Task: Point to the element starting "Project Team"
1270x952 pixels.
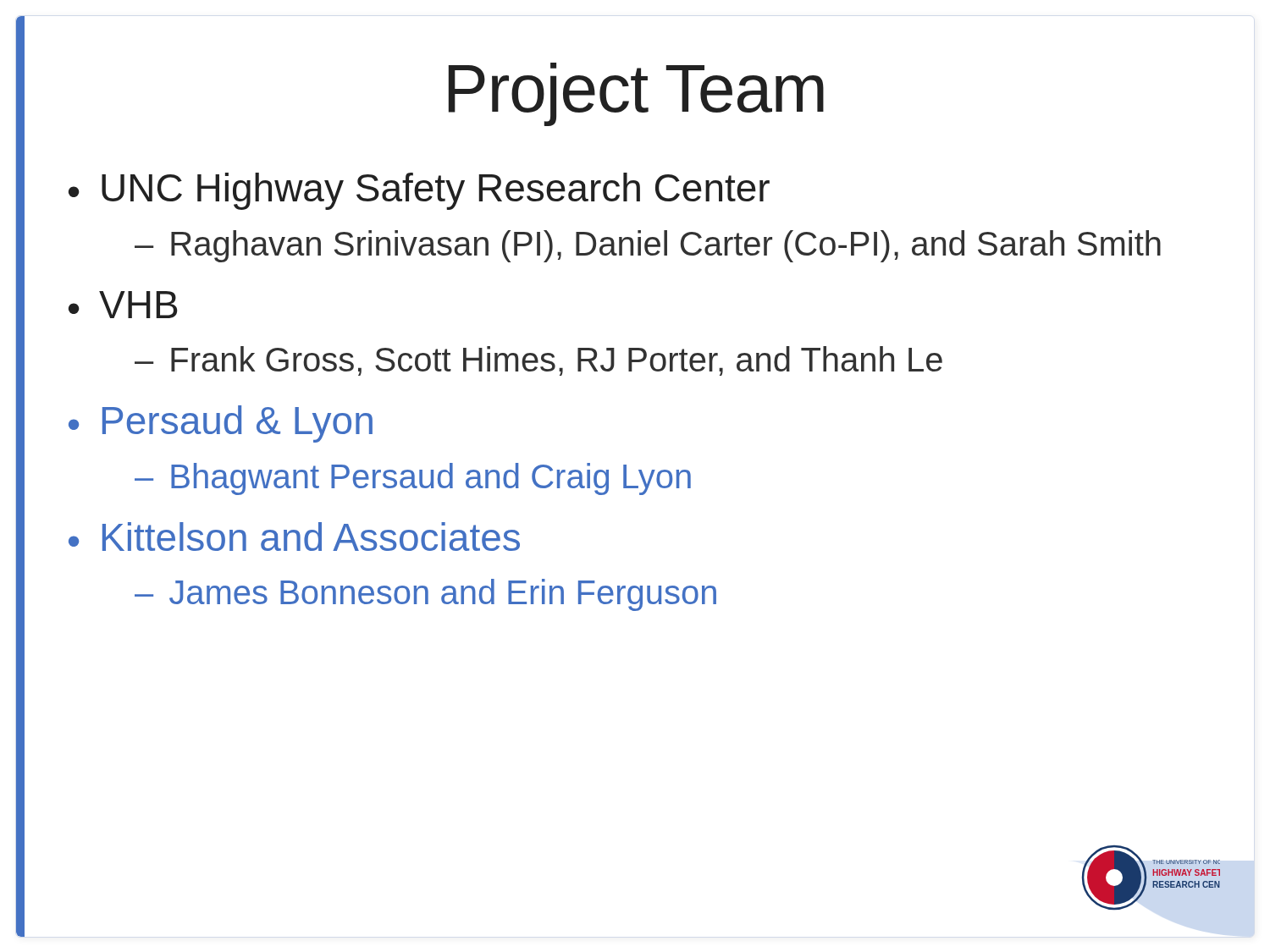Action: pos(635,89)
